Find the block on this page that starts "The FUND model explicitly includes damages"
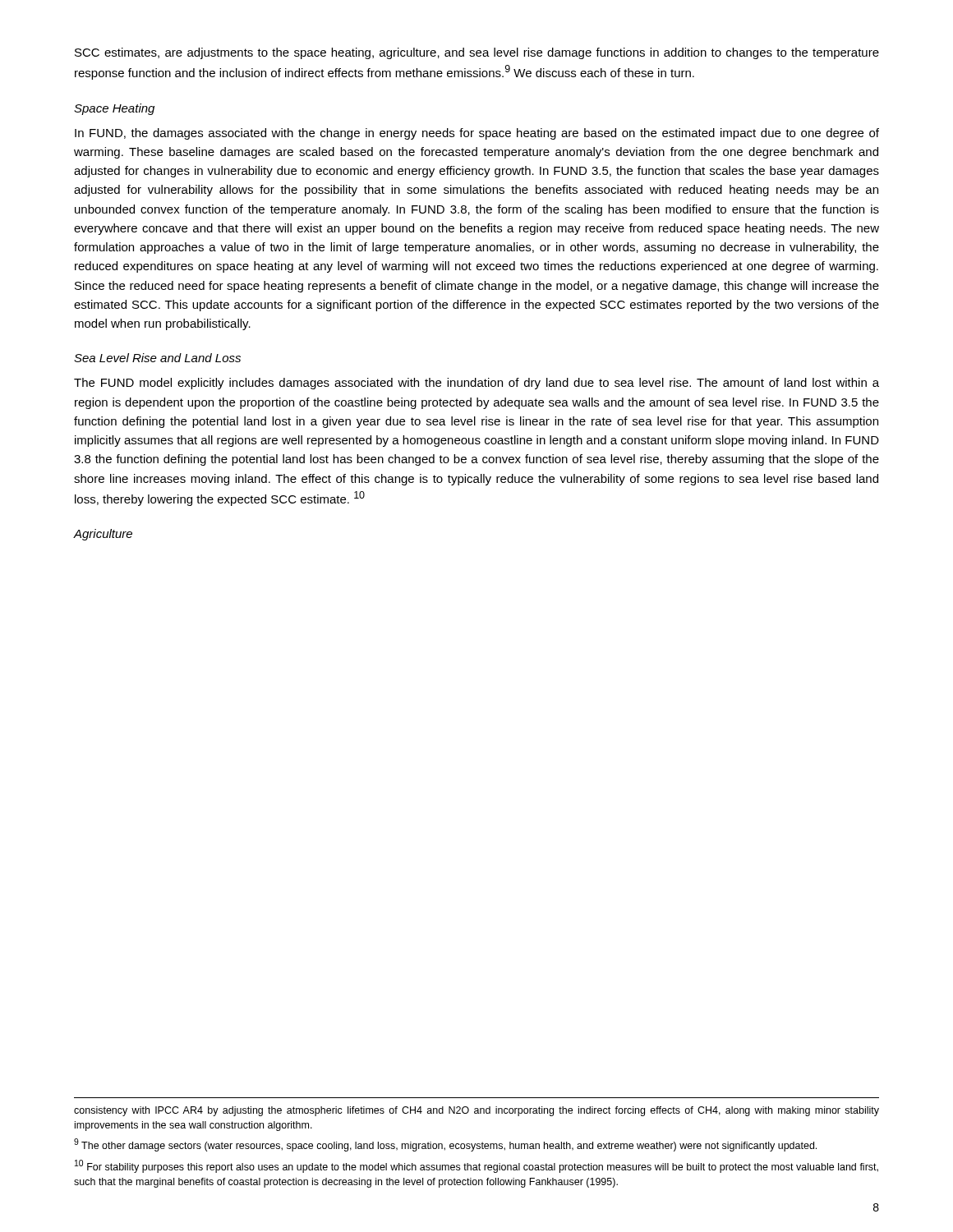 (x=476, y=441)
